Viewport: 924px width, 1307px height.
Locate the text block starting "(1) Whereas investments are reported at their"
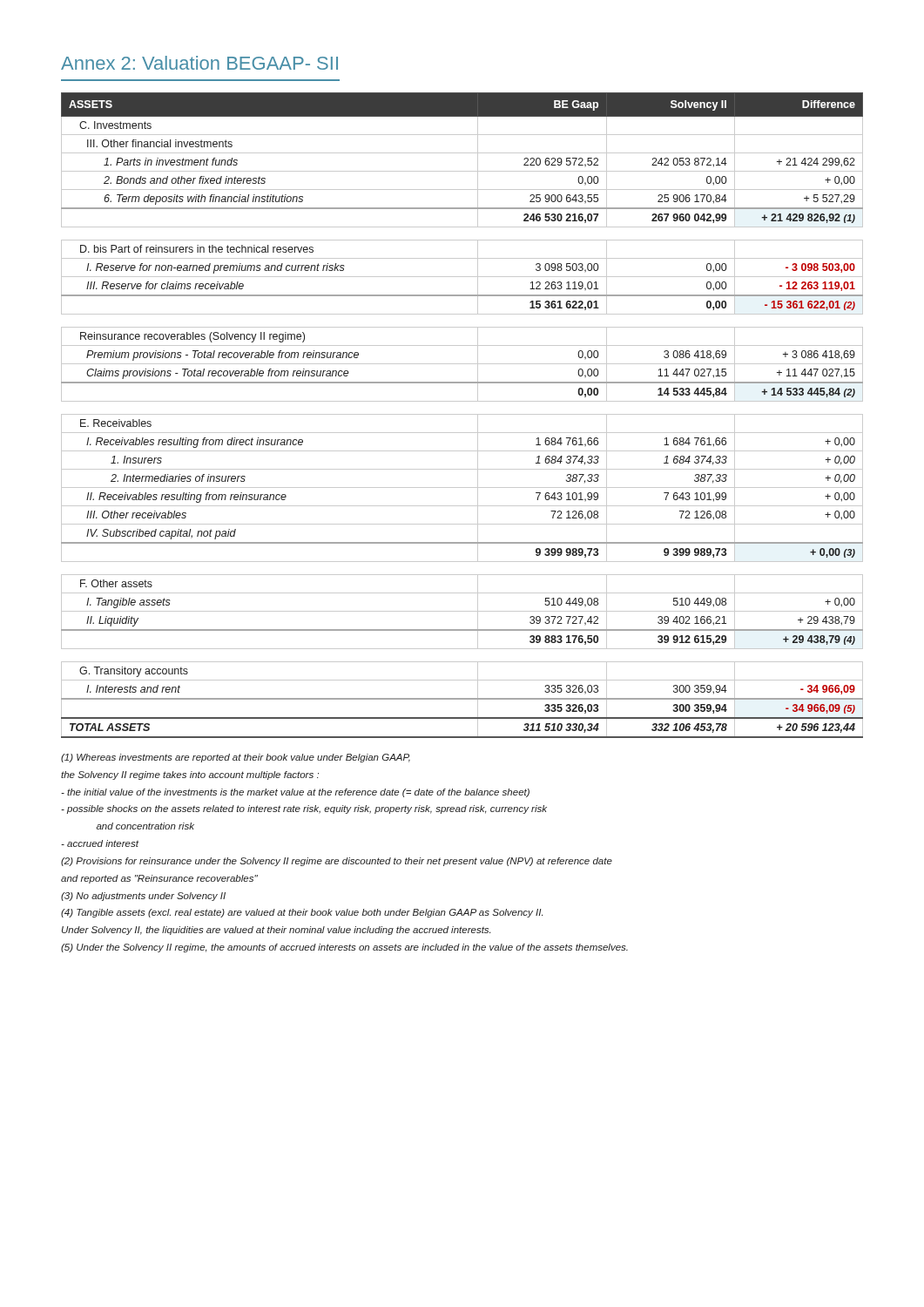(x=462, y=801)
